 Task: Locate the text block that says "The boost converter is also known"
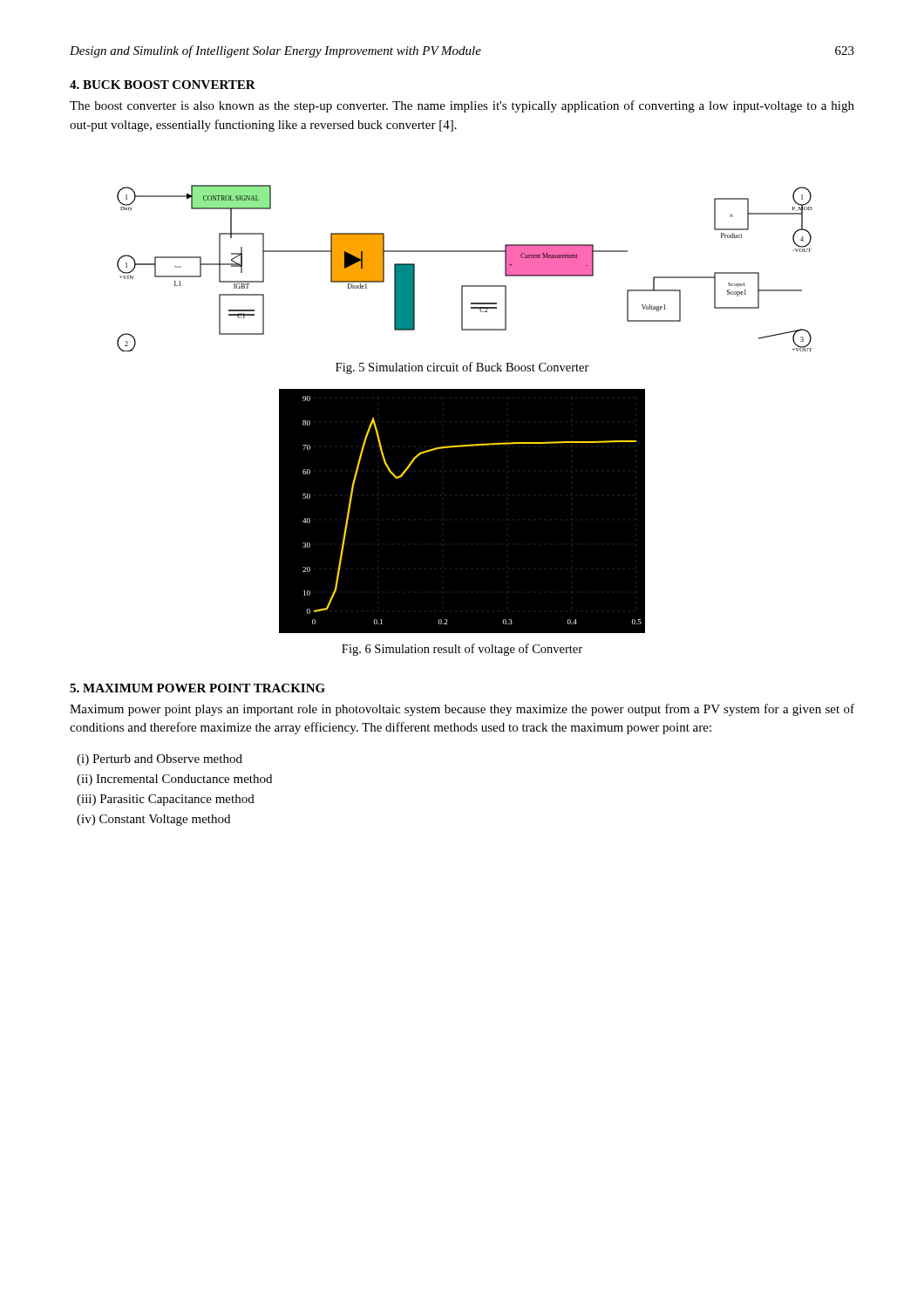tap(462, 115)
